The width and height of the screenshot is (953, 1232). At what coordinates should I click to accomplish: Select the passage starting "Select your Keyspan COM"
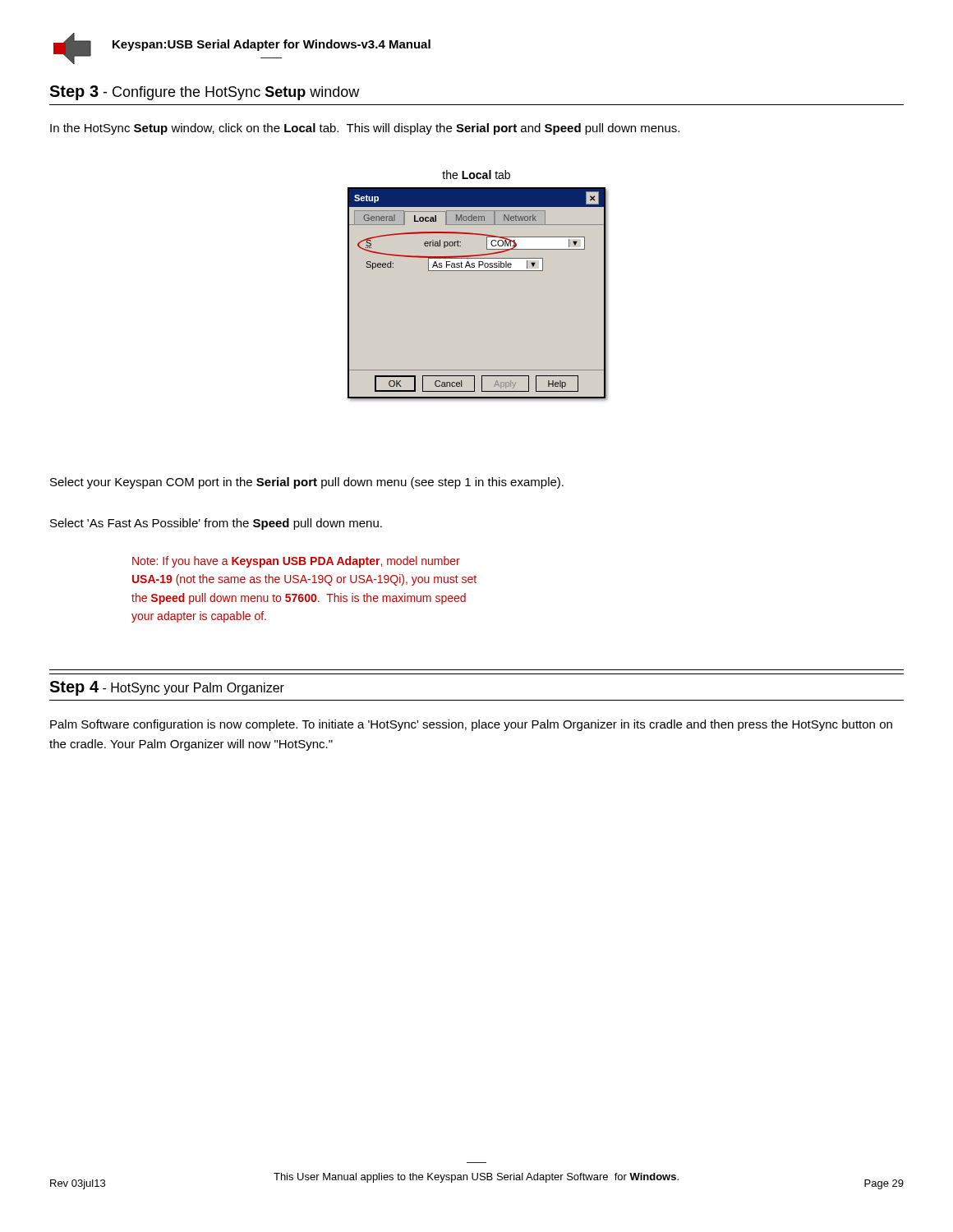[307, 482]
